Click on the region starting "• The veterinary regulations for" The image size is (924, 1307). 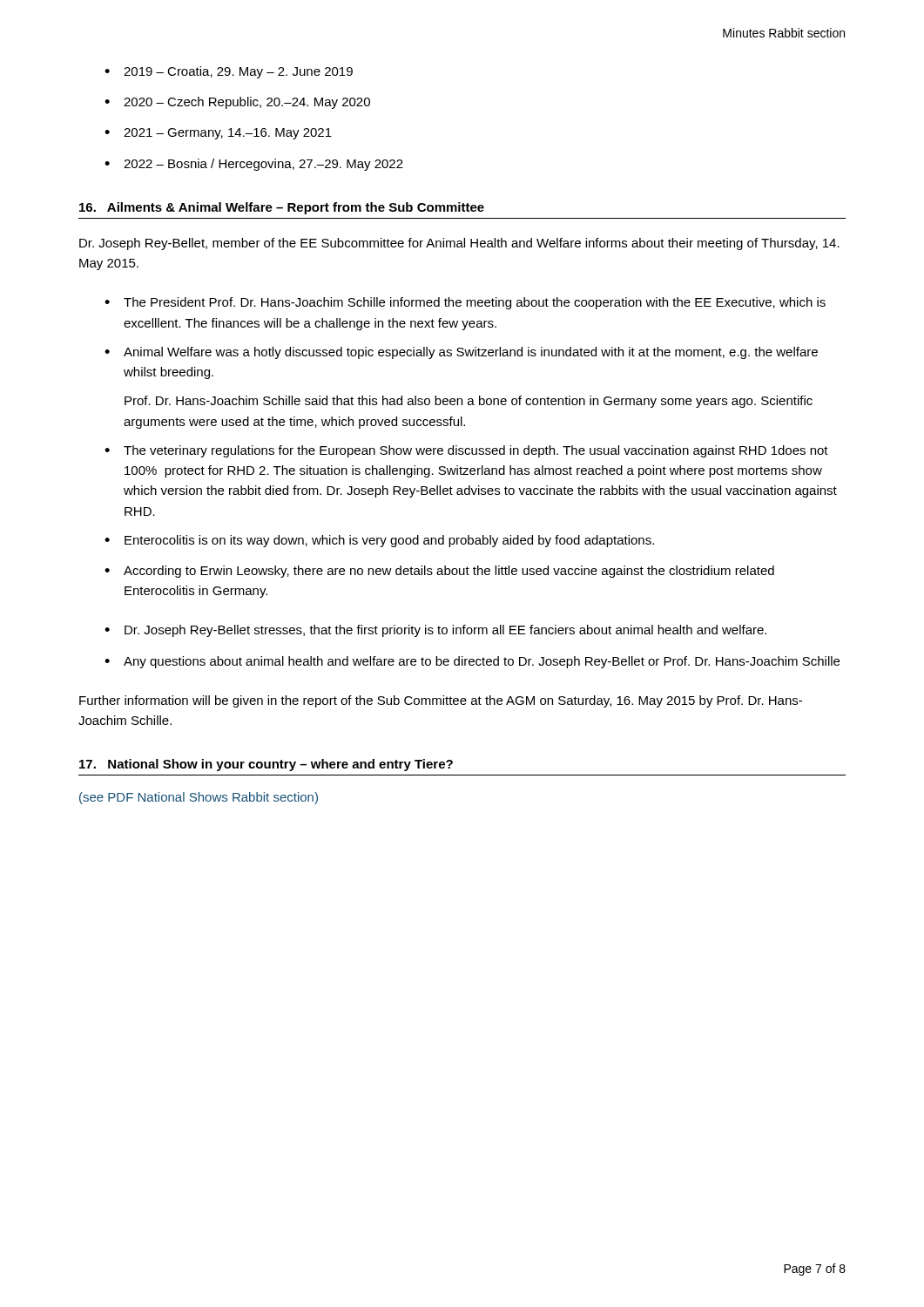click(475, 480)
